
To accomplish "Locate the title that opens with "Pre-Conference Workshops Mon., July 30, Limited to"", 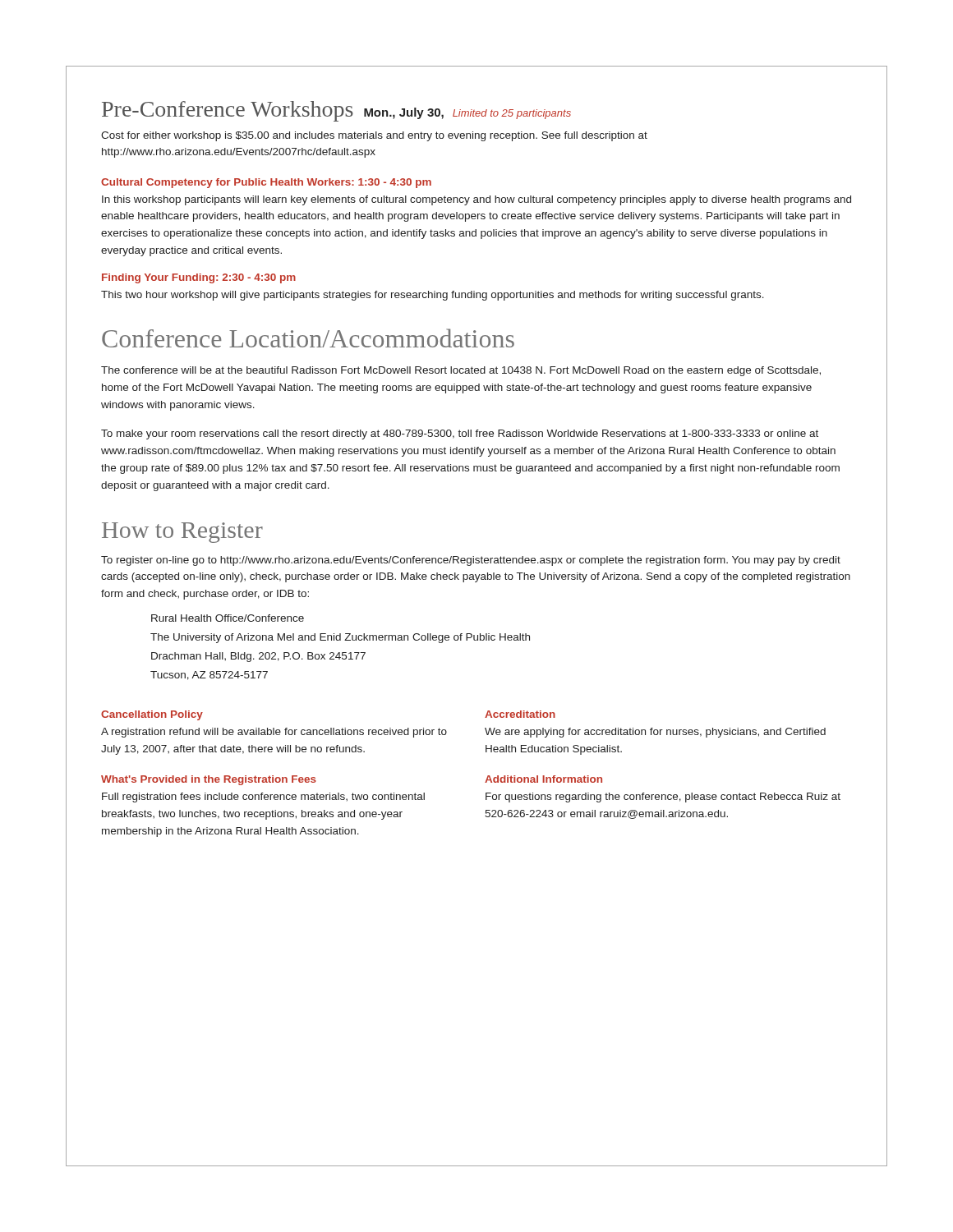I will pyautogui.click(x=336, y=109).
